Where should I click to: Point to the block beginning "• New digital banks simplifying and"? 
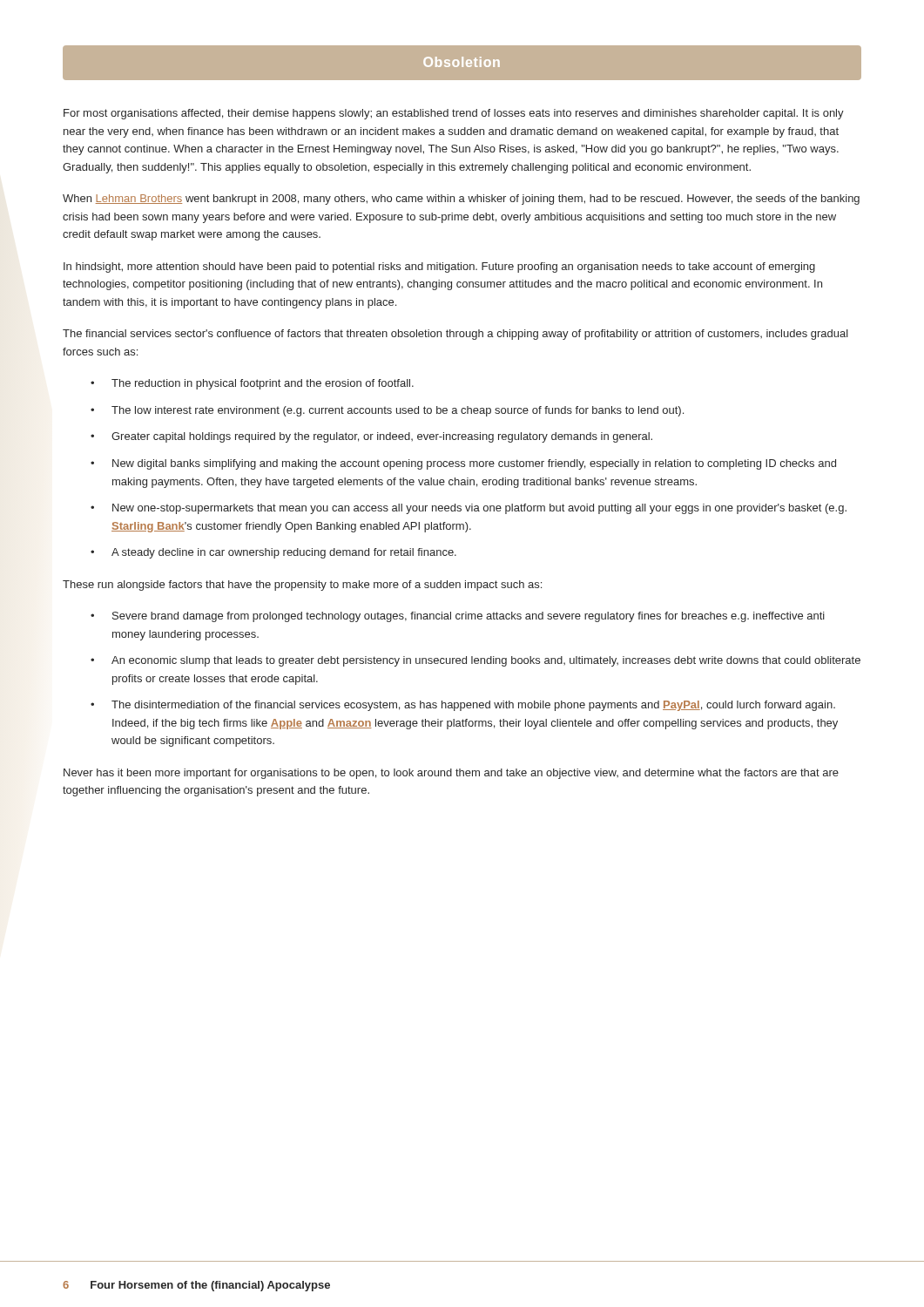click(476, 473)
